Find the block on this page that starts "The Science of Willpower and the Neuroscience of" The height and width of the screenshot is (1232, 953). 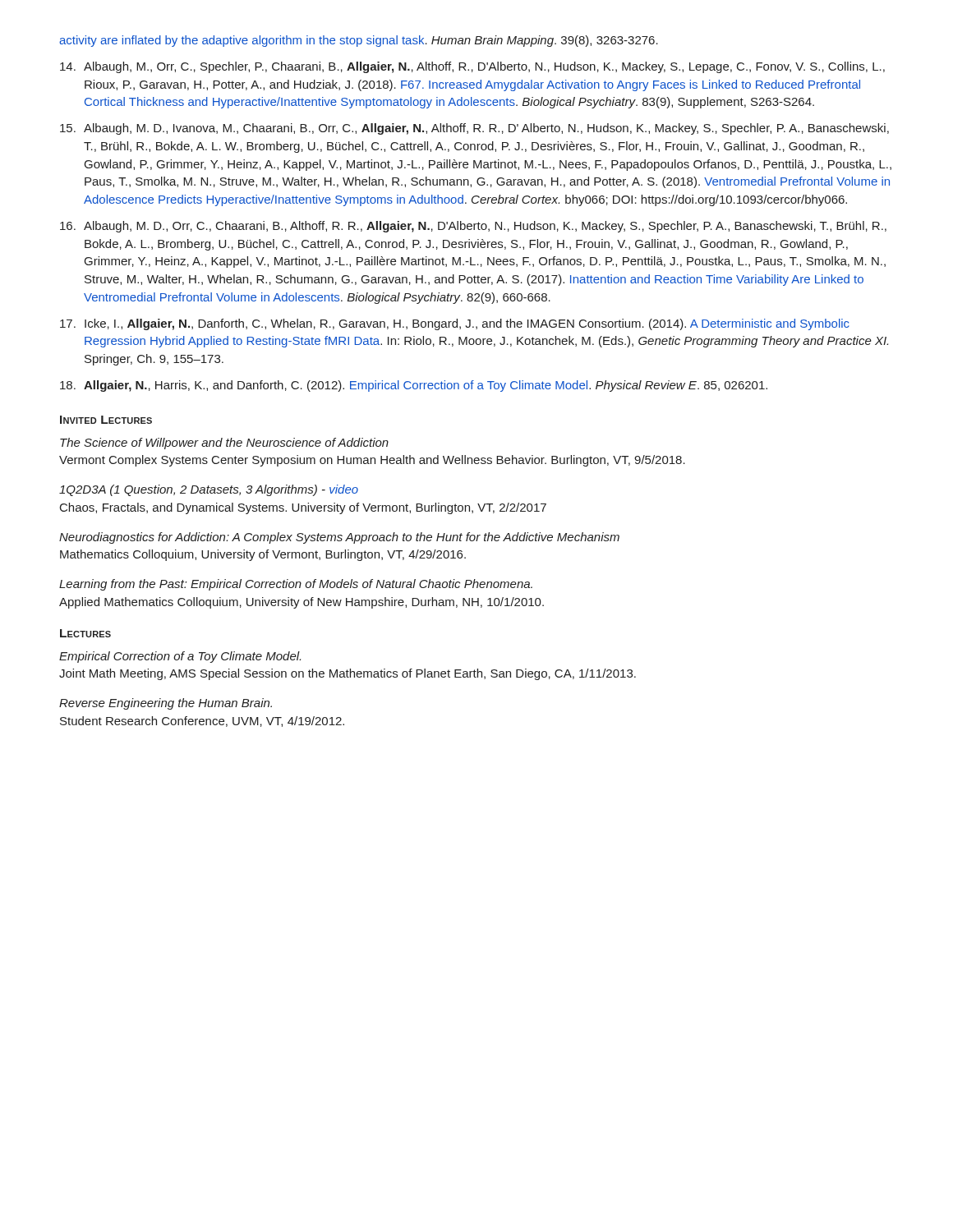476,451
